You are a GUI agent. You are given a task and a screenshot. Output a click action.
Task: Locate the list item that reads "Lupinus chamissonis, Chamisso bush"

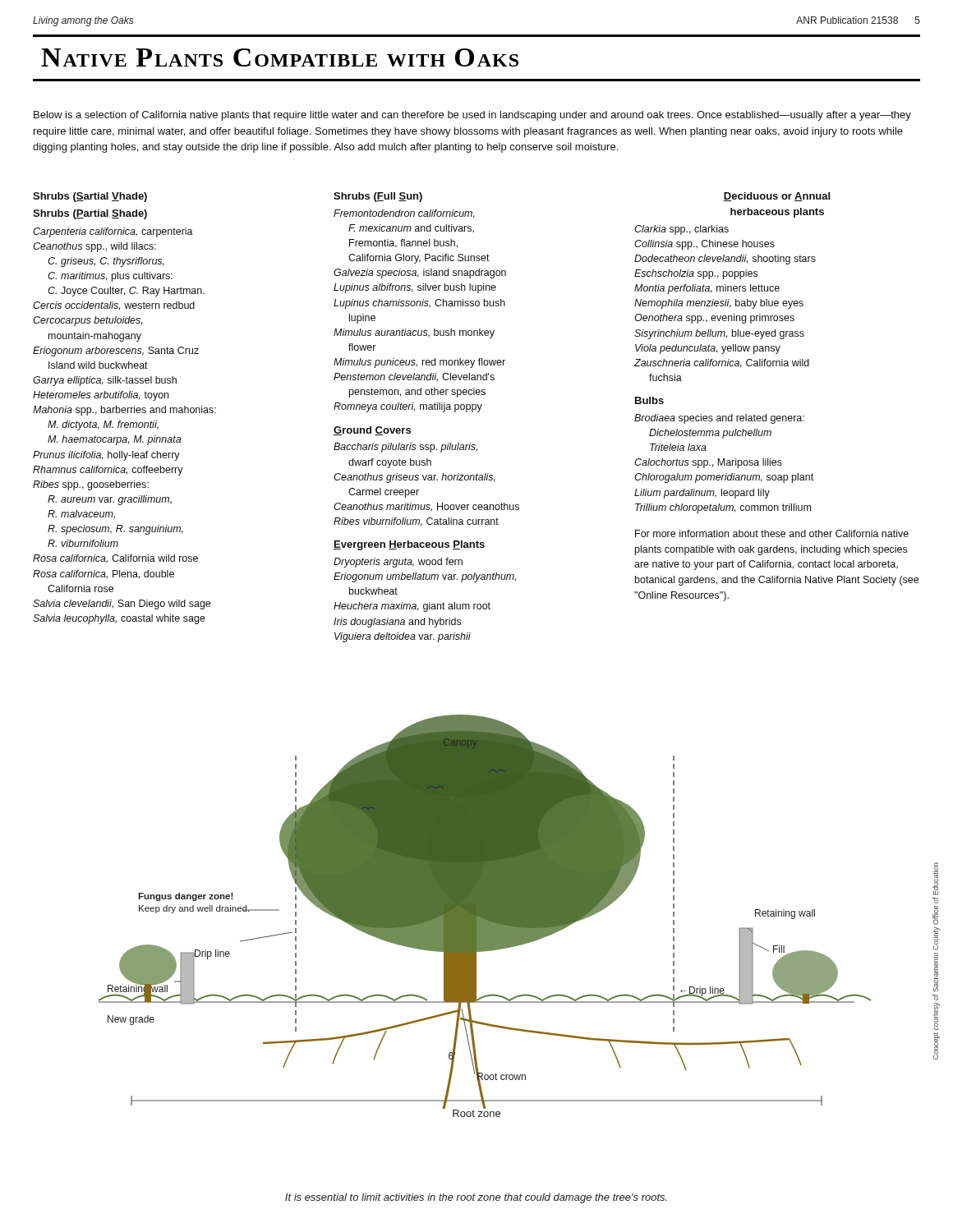coord(419,303)
